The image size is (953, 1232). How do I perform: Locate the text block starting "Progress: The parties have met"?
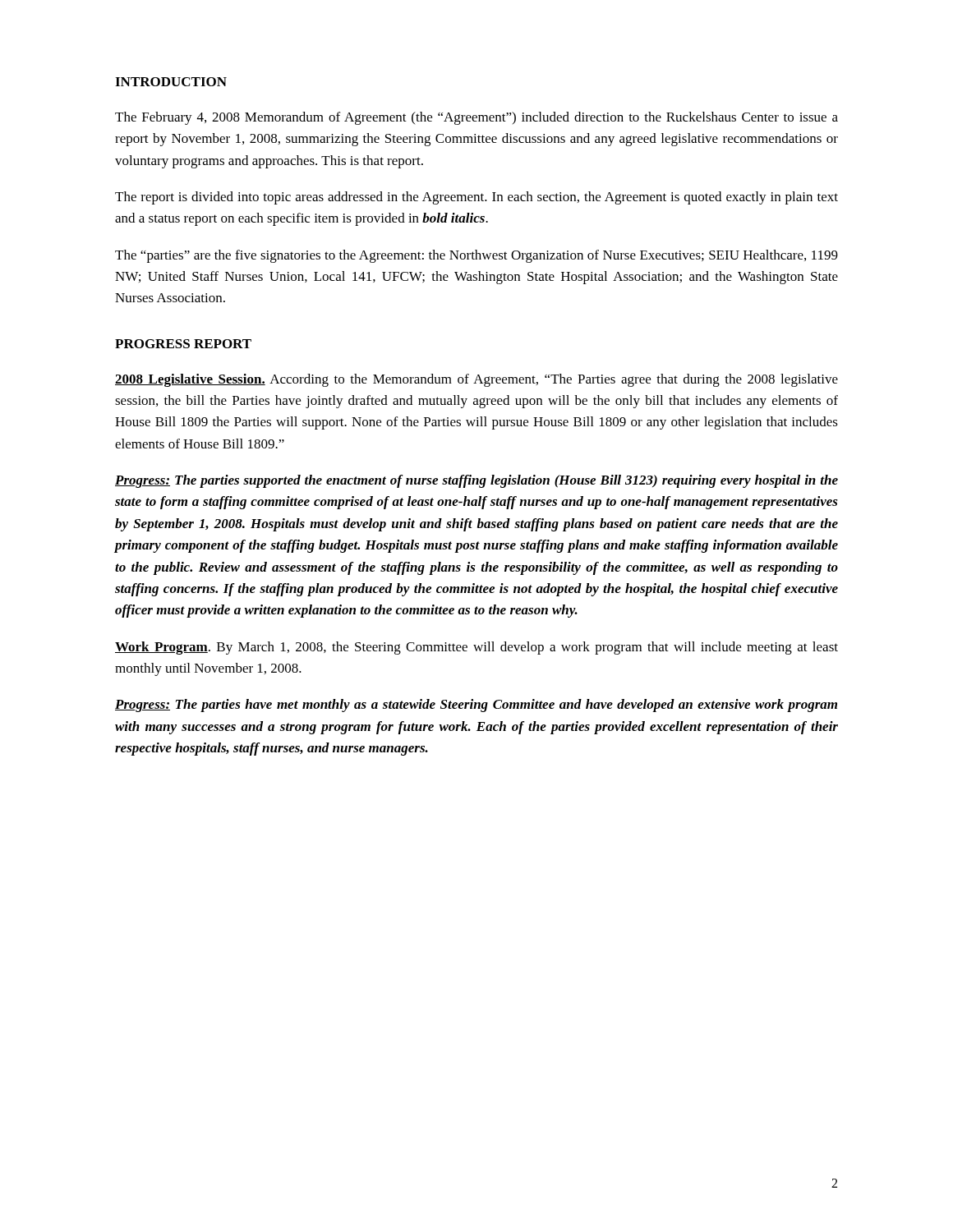click(x=476, y=726)
